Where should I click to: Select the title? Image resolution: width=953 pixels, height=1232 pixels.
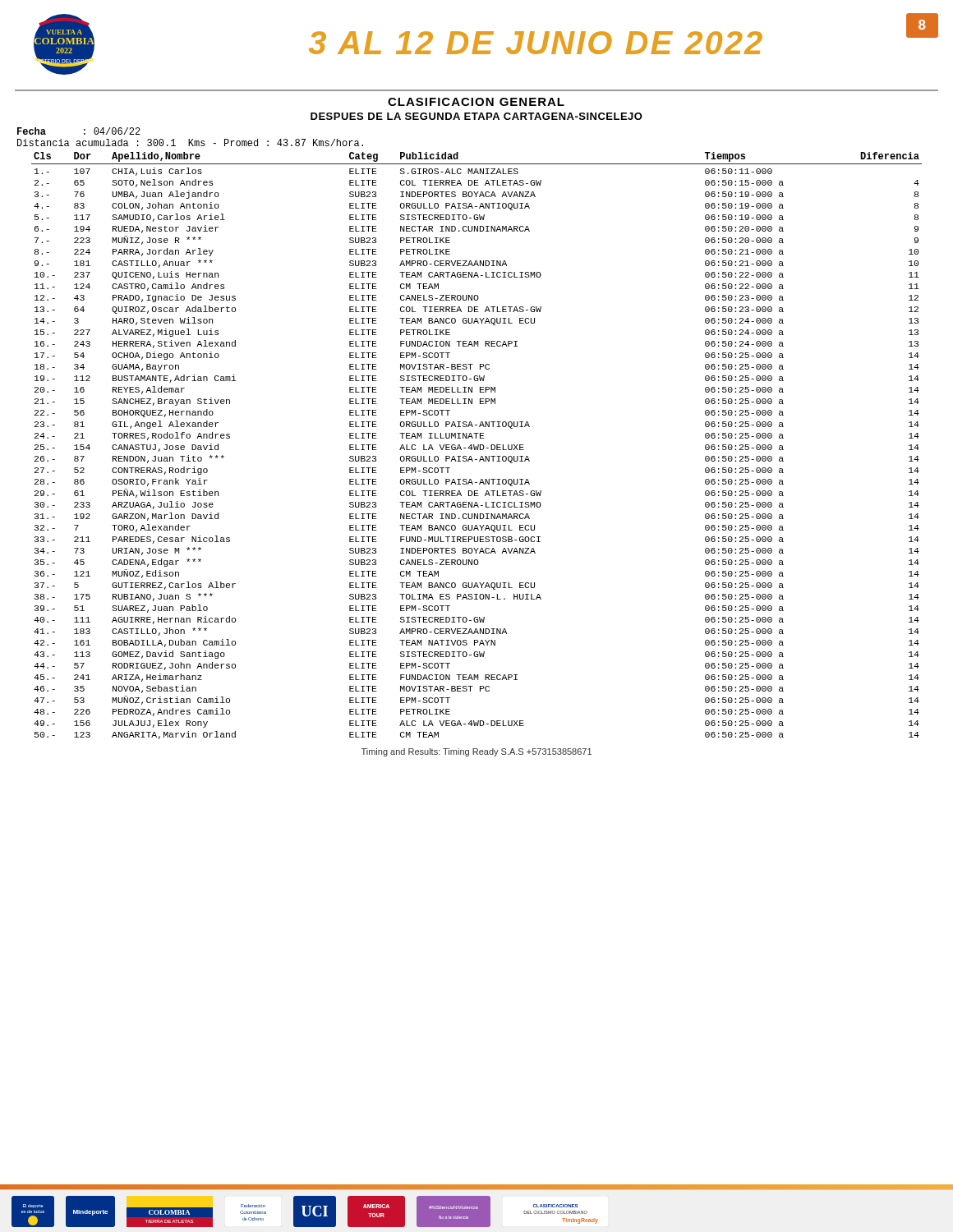click(x=476, y=101)
